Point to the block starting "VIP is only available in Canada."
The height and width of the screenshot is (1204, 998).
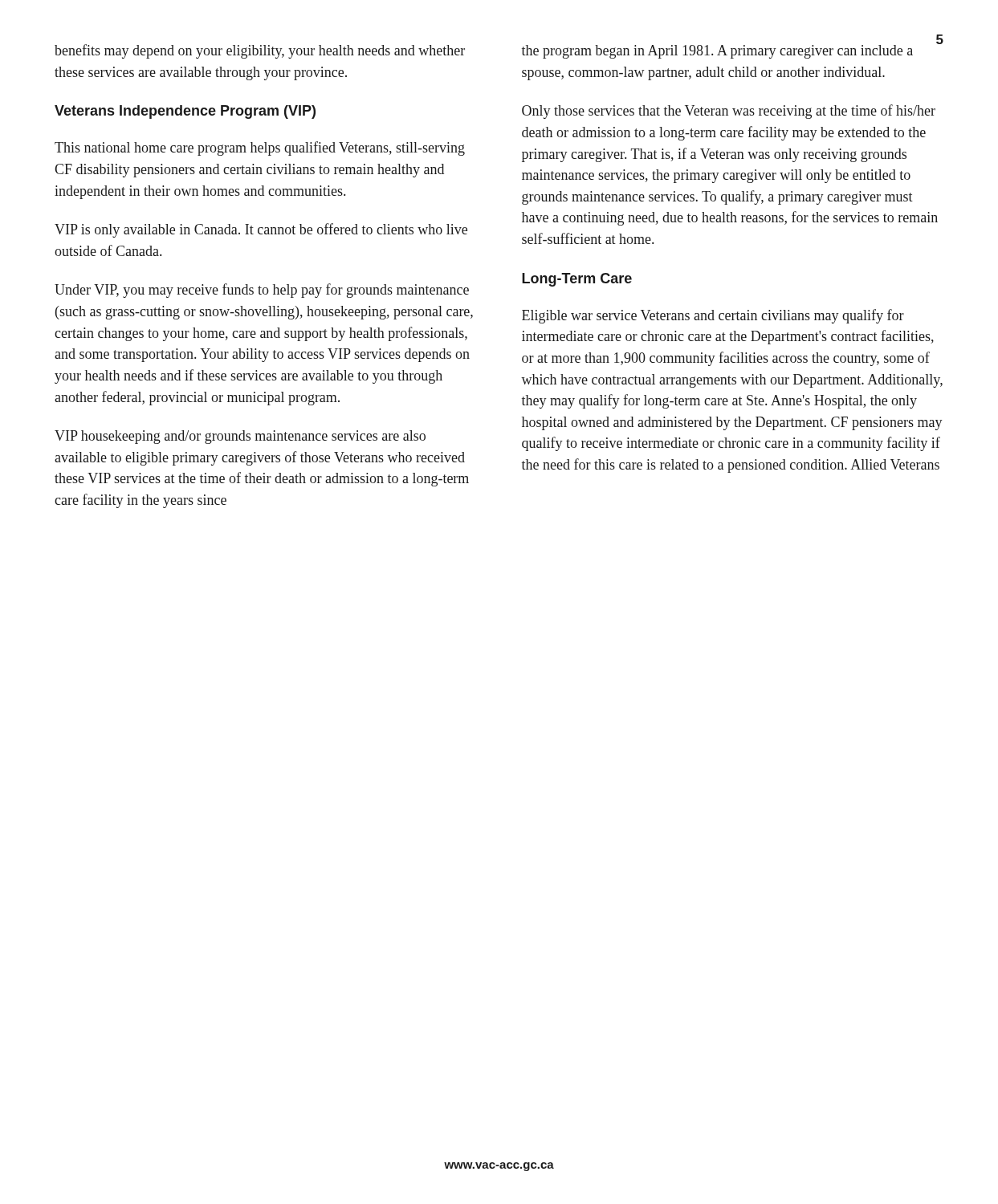click(x=261, y=240)
